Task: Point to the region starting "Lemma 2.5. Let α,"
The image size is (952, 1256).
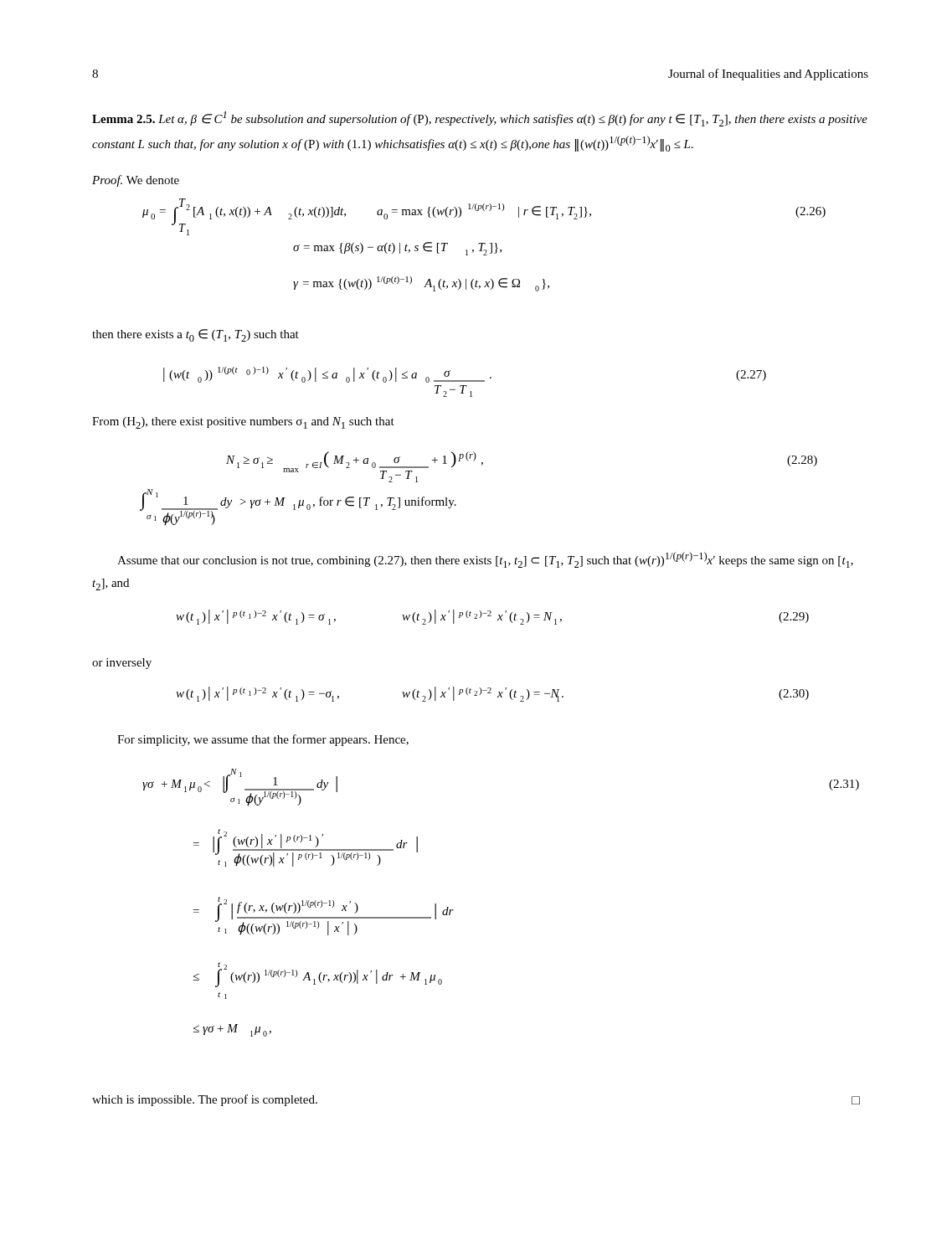Action: tap(480, 132)
